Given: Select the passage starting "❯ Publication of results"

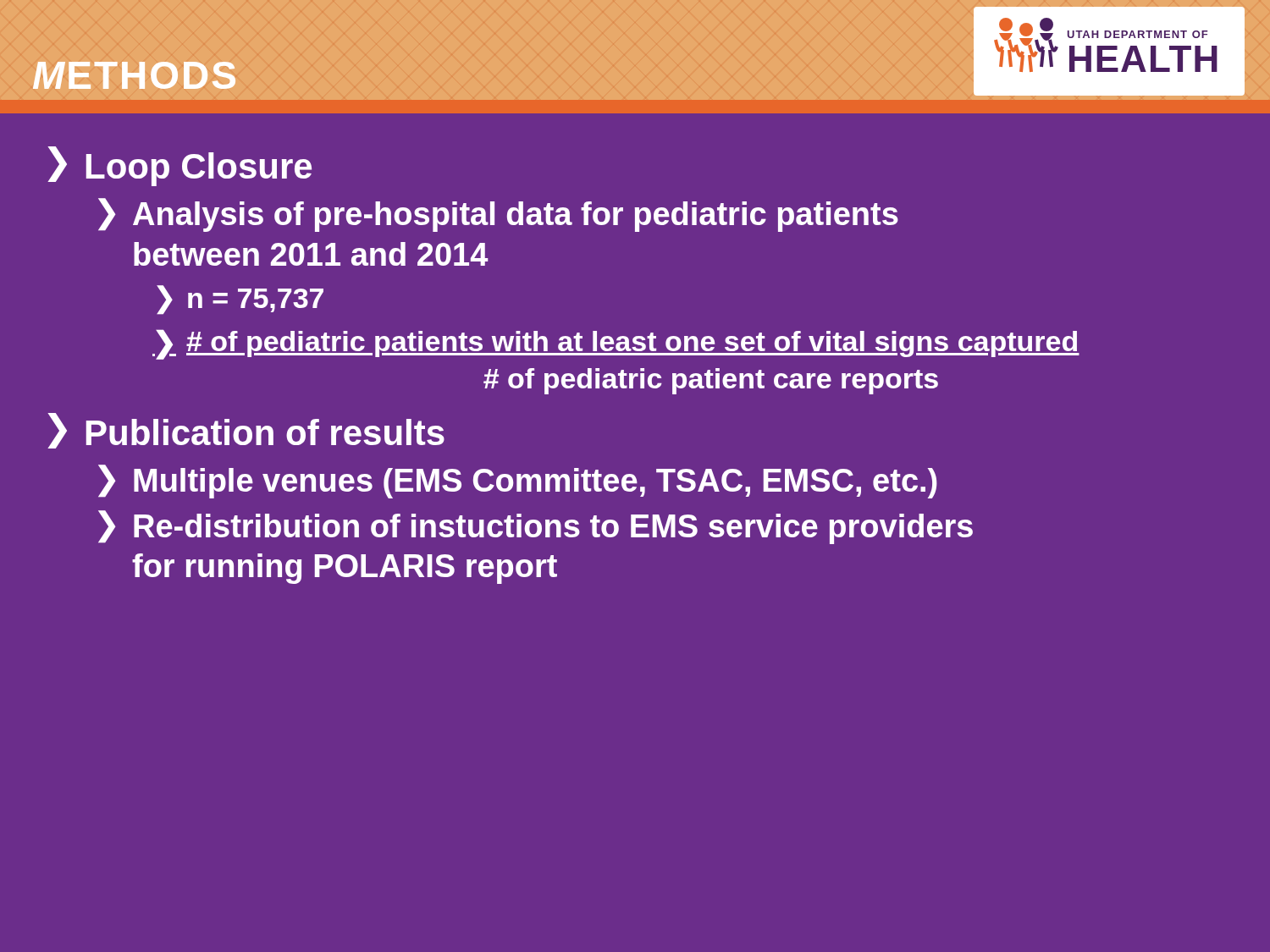Looking at the screenshot, I should (x=244, y=433).
